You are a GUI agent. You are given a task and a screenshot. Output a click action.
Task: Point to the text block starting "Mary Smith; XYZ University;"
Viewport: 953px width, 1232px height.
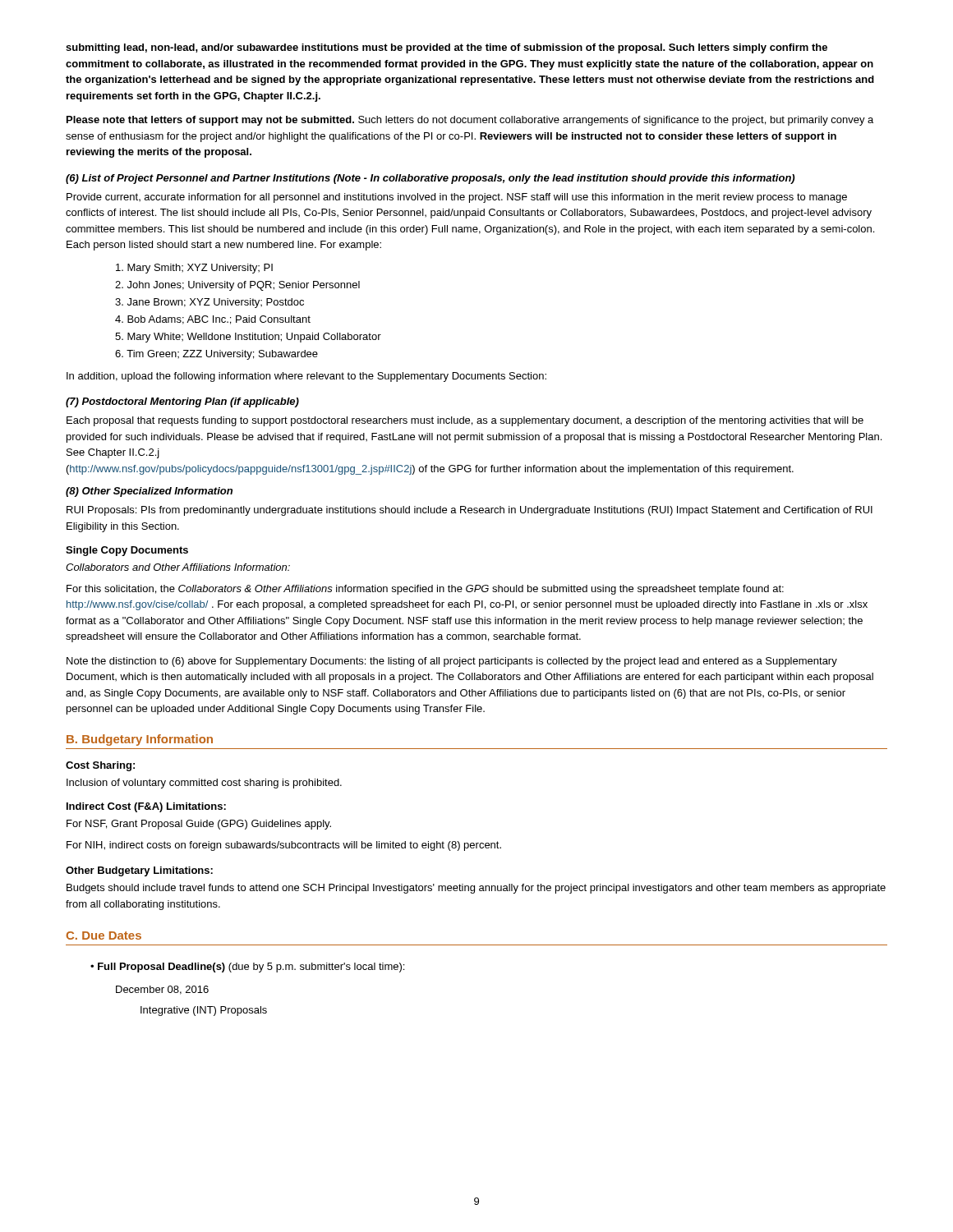(x=194, y=267)
